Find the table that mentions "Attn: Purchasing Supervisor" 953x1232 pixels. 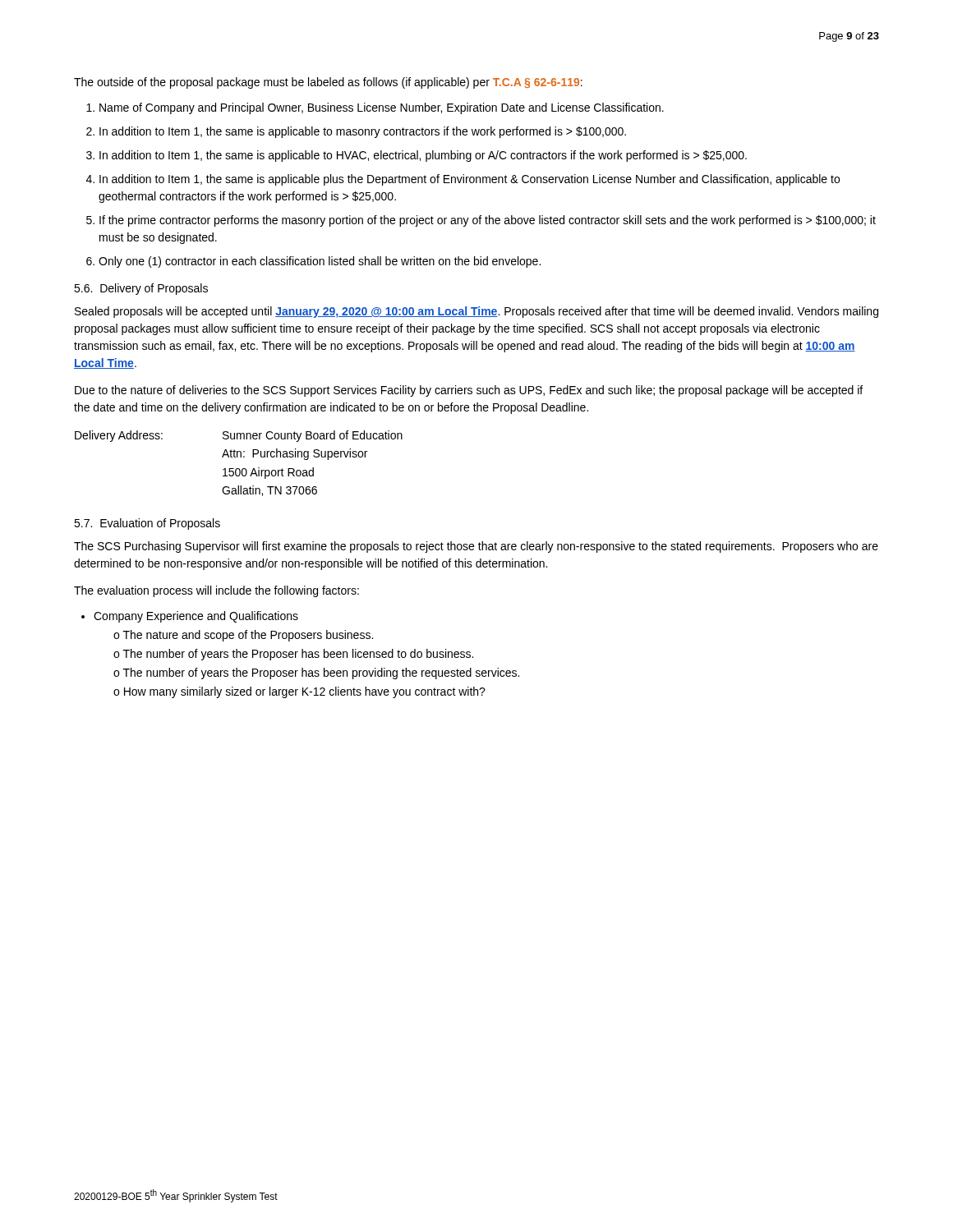point(476,463)
